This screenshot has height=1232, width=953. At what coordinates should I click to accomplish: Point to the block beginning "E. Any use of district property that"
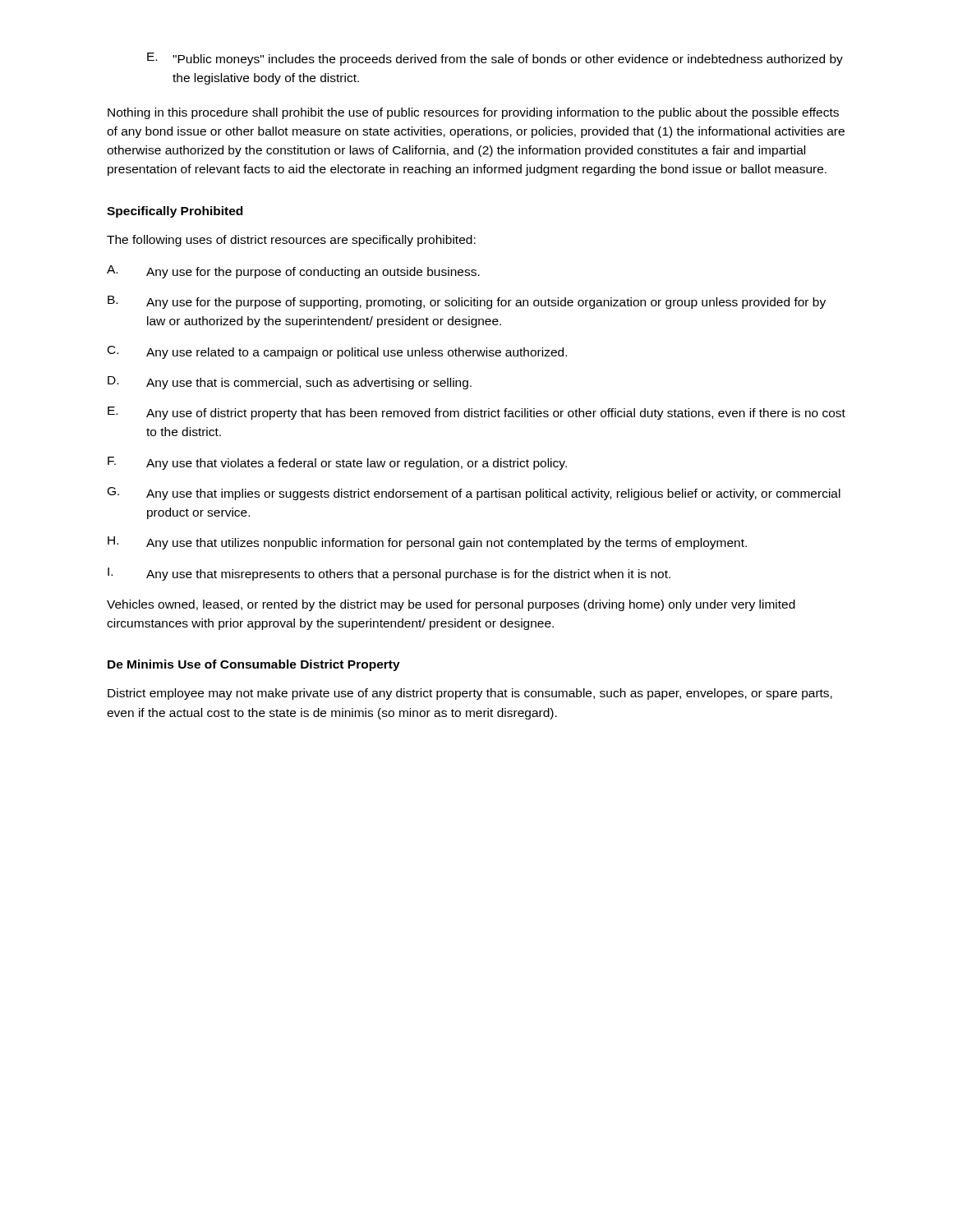pyautogui.click(x=476, y=422)
